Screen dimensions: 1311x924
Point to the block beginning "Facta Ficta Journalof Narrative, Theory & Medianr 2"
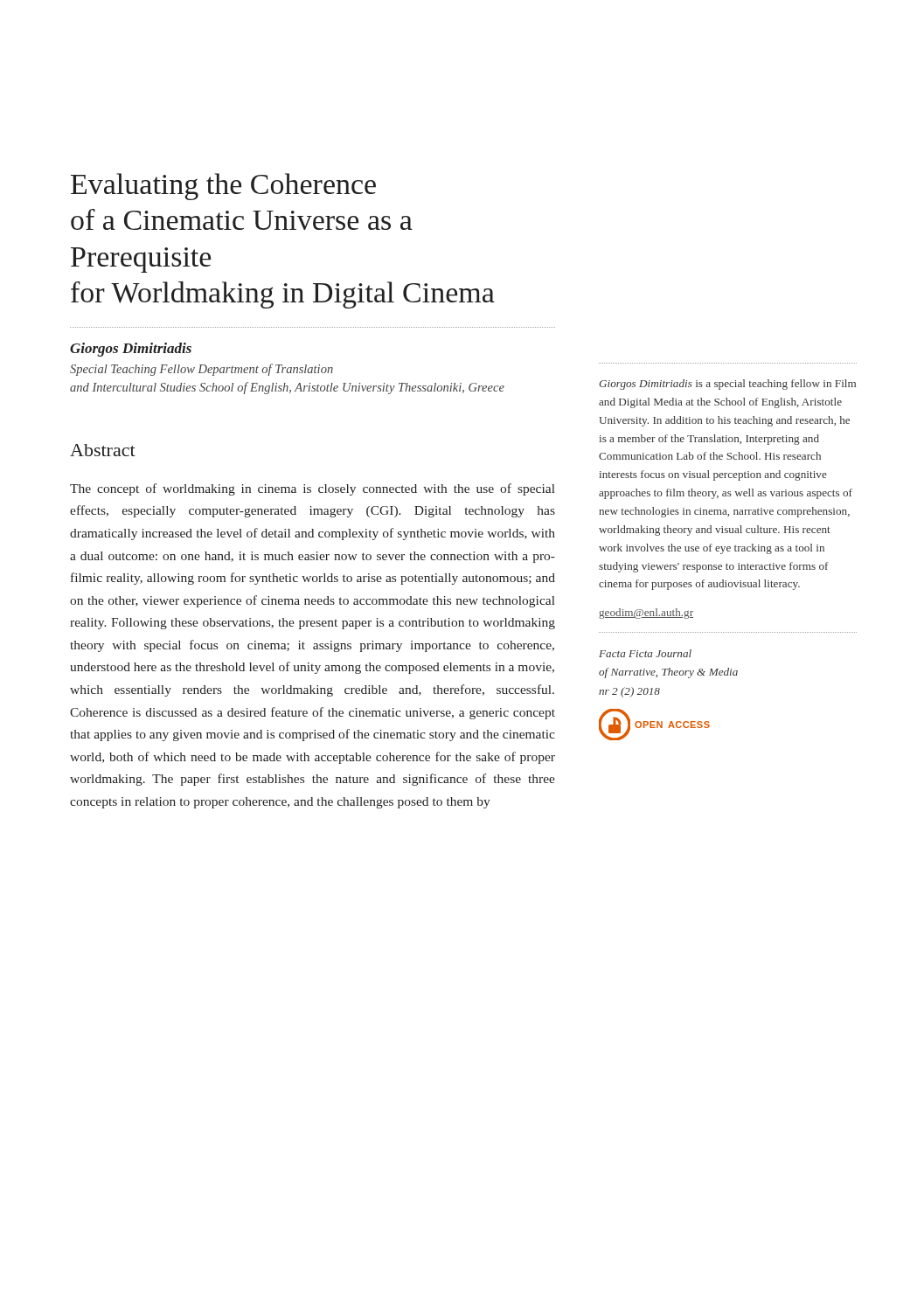pos(728,672)
